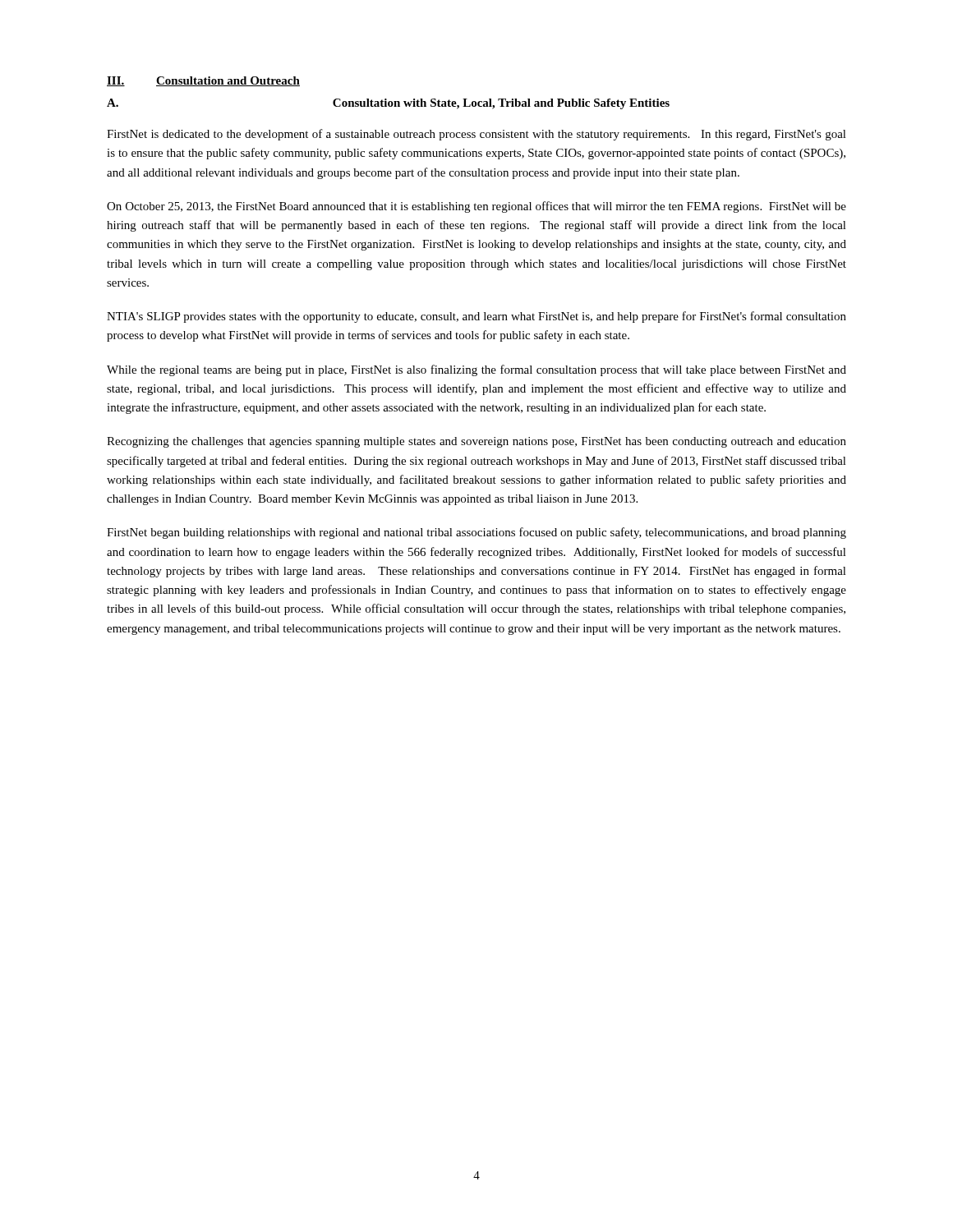This screenshot has height=1232, width=953.
Task: Select the block starting "FirstNet is dedicated to the development of"
Action: (476, 153)
